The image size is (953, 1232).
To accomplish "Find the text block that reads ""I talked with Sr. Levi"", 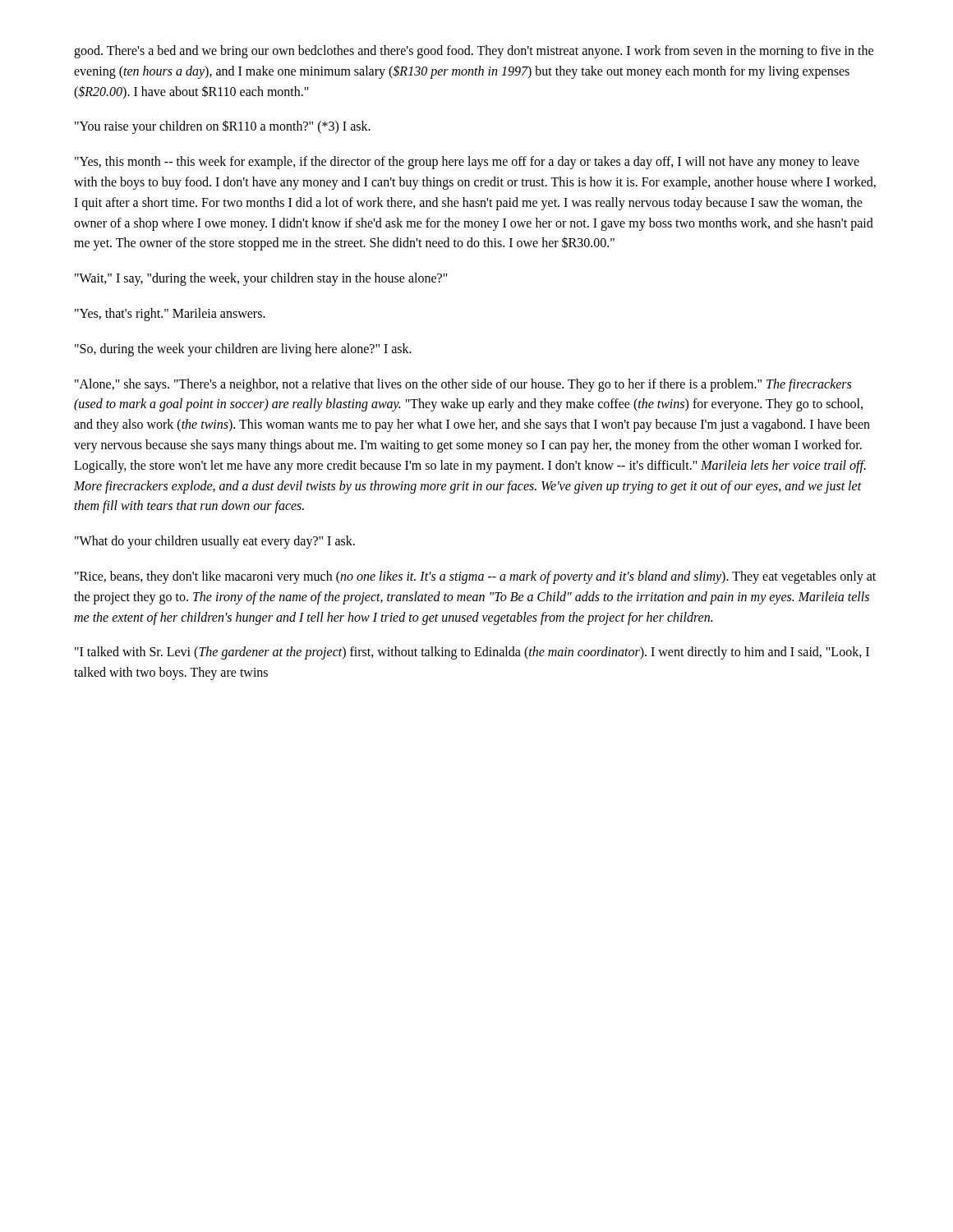I will click(476, 663).
